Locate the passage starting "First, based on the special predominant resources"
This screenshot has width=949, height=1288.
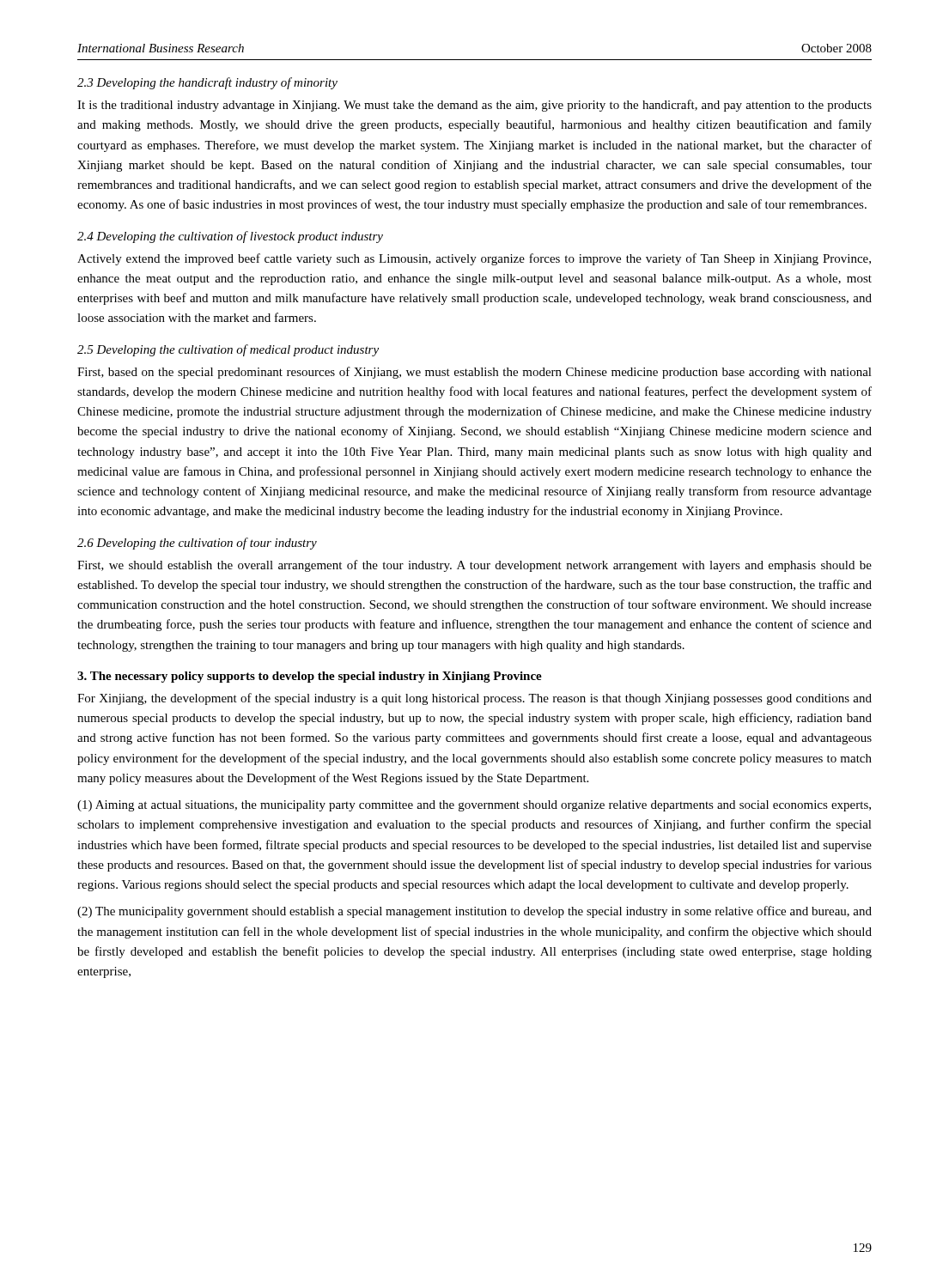[x=474, y=442]
